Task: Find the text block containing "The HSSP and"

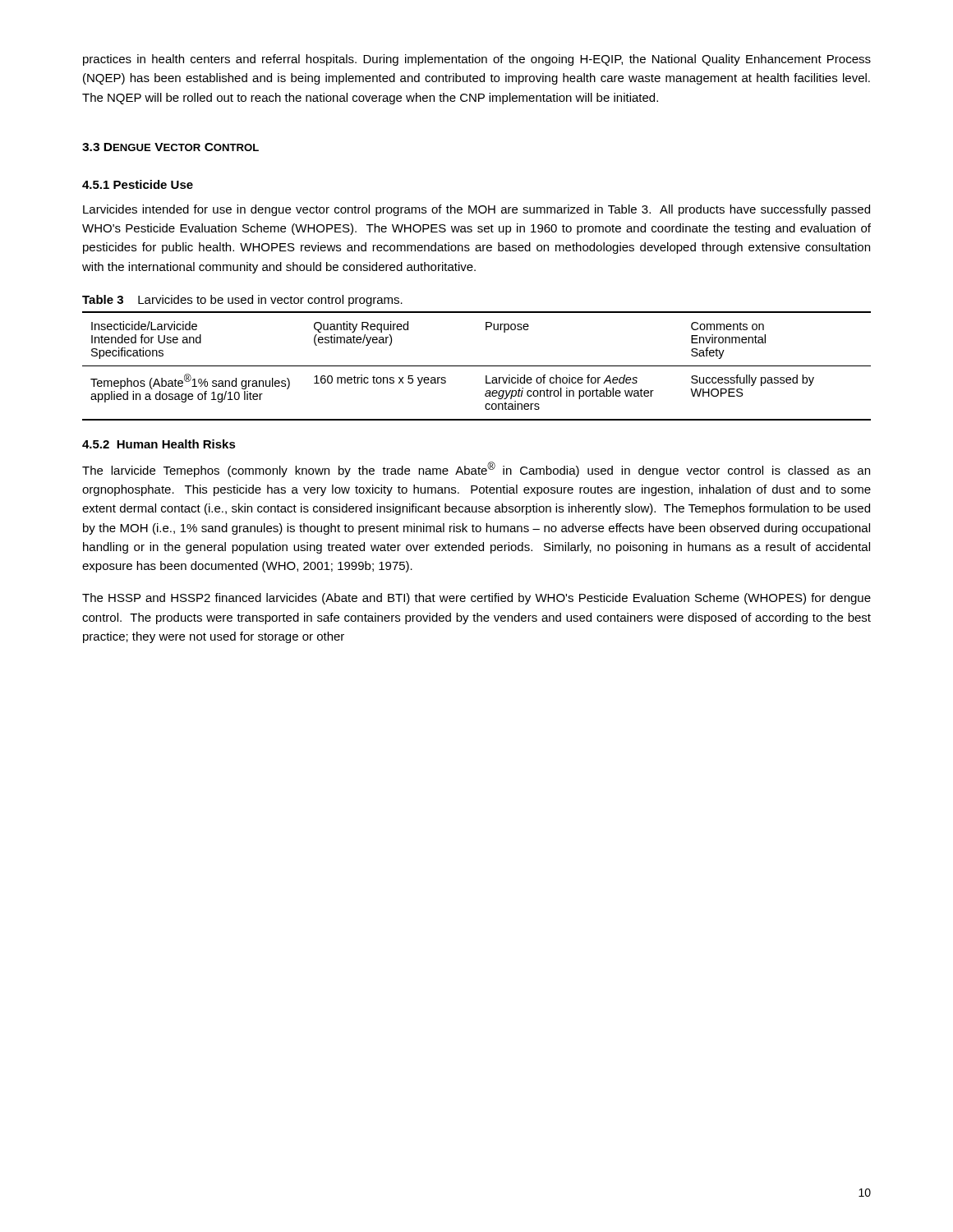Action: click(476, 617)
